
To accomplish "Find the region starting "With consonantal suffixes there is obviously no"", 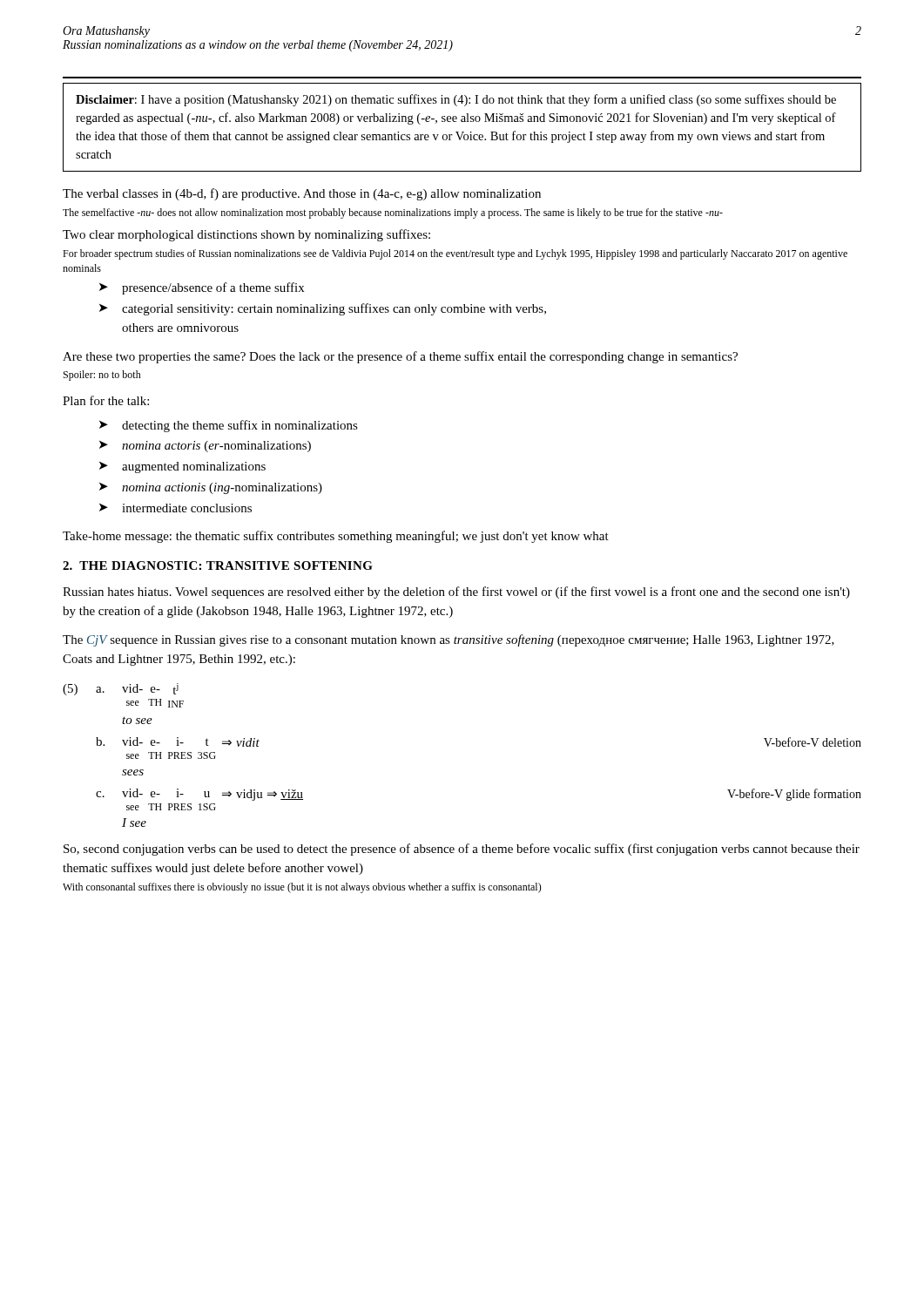I will coord(302,887).
